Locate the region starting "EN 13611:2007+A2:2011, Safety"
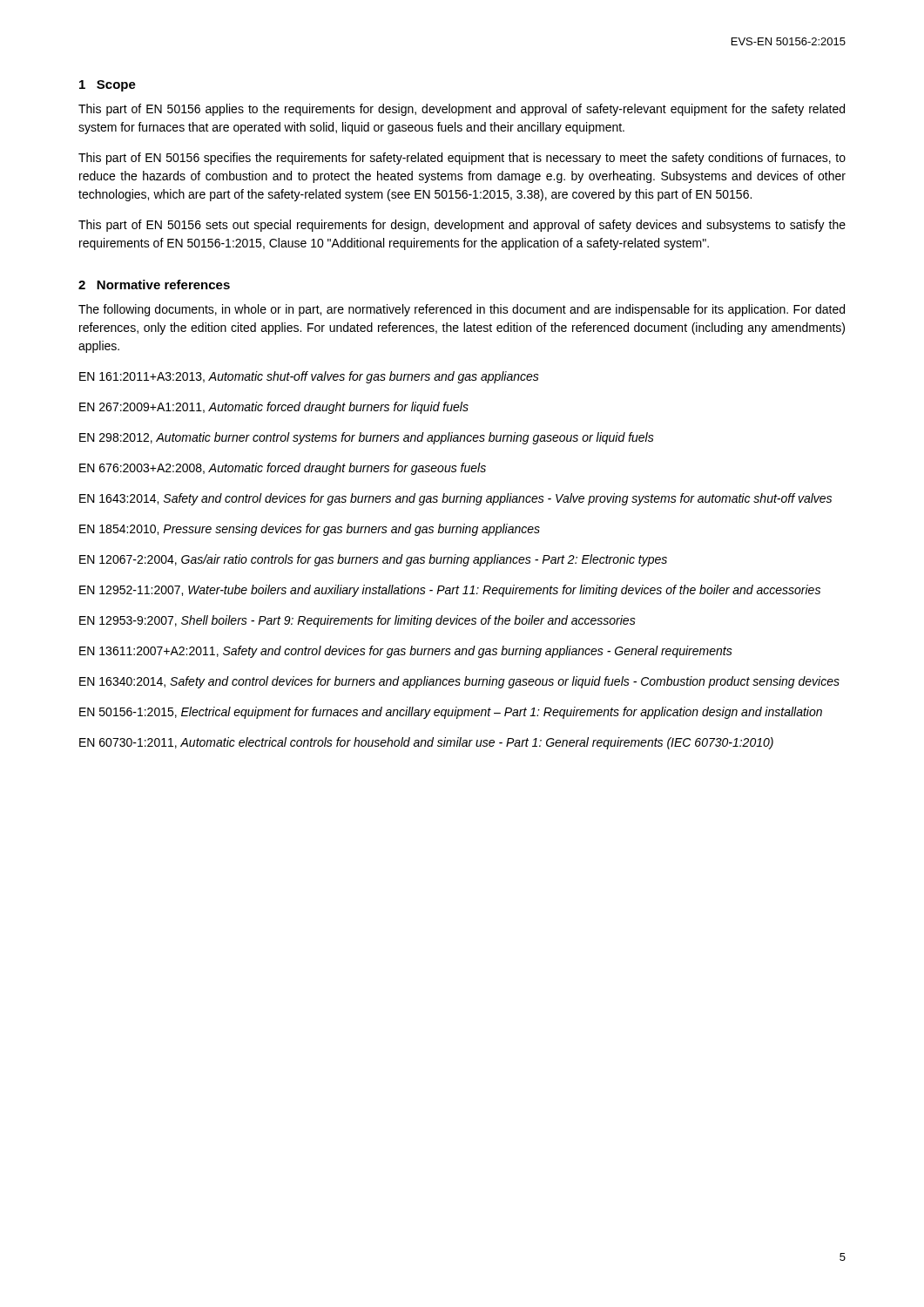Screen dimensions: 1307x924 (x=462, y=651)
